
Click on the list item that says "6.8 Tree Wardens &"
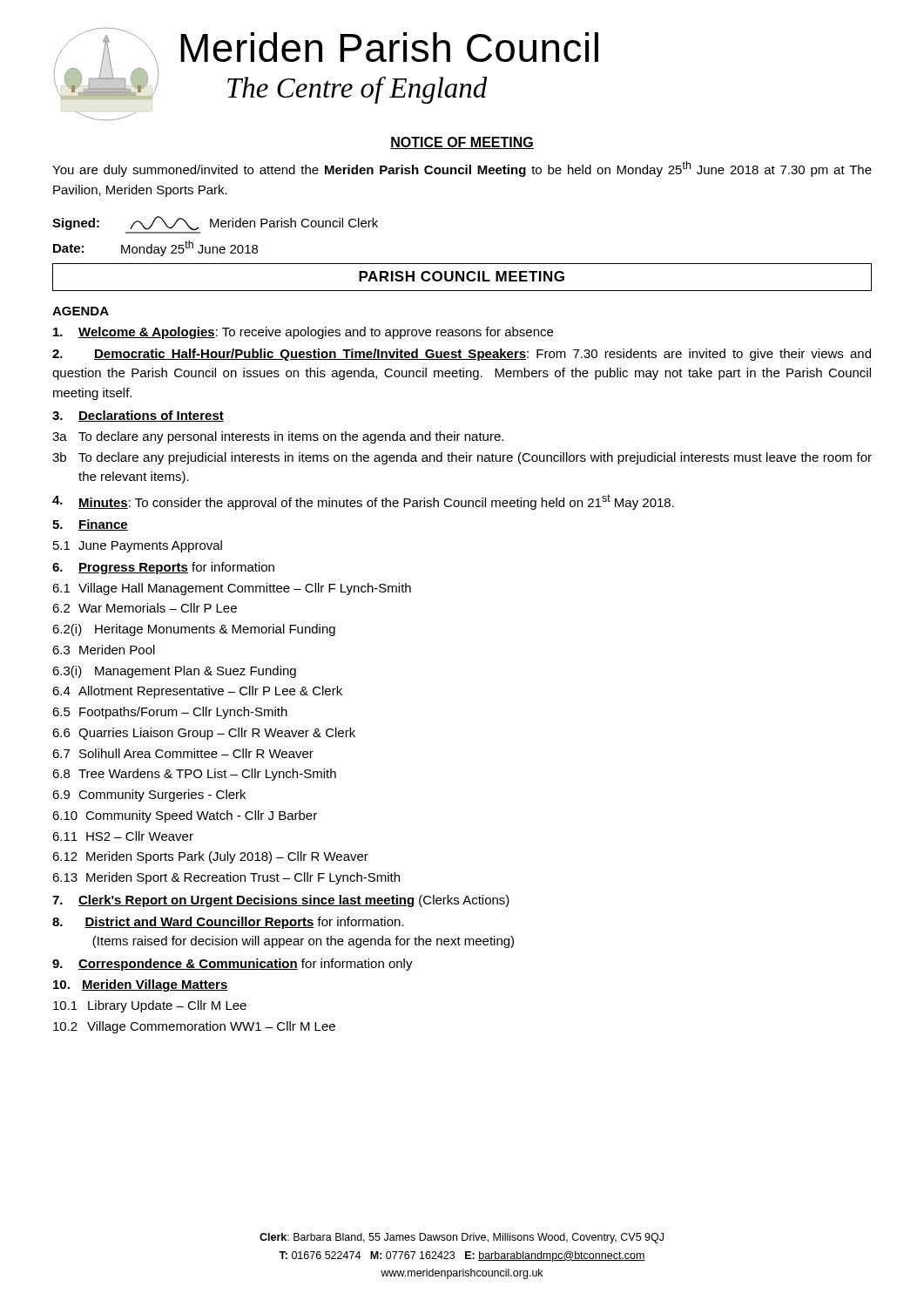coord(194,774)
